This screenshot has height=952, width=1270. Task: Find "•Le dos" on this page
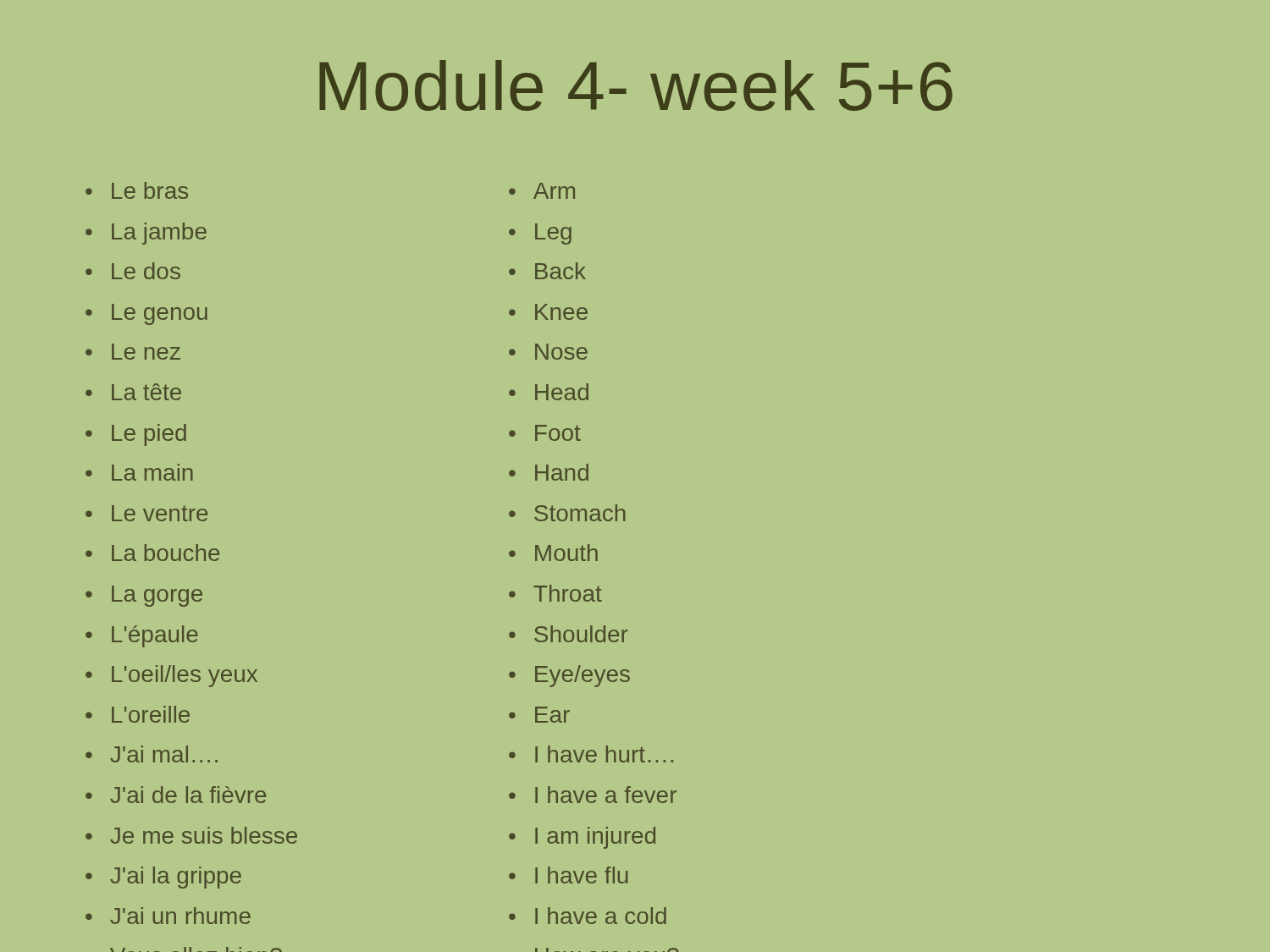(133, 272)
